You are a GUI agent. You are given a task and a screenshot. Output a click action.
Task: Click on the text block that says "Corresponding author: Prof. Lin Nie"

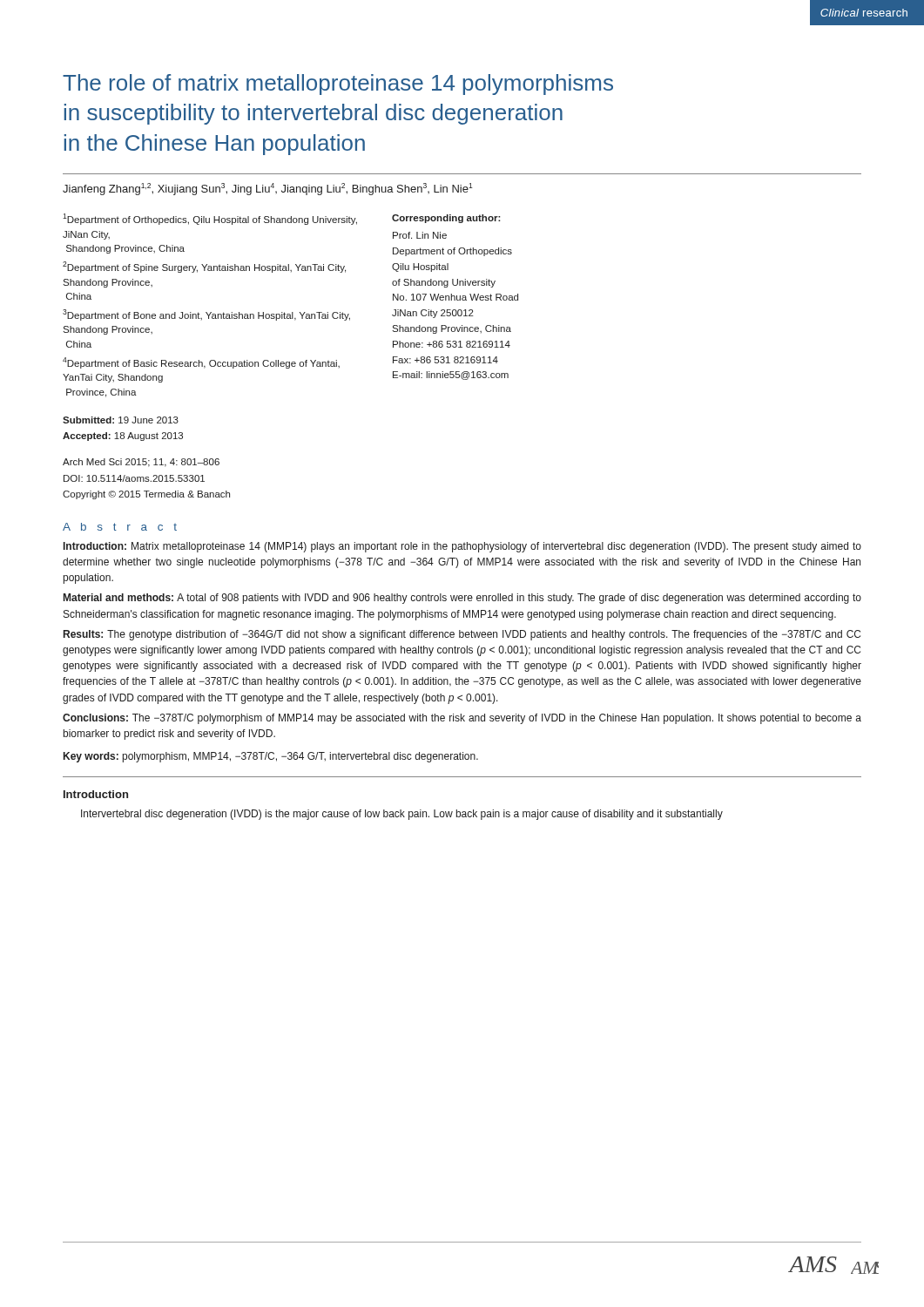click(446, 219)
